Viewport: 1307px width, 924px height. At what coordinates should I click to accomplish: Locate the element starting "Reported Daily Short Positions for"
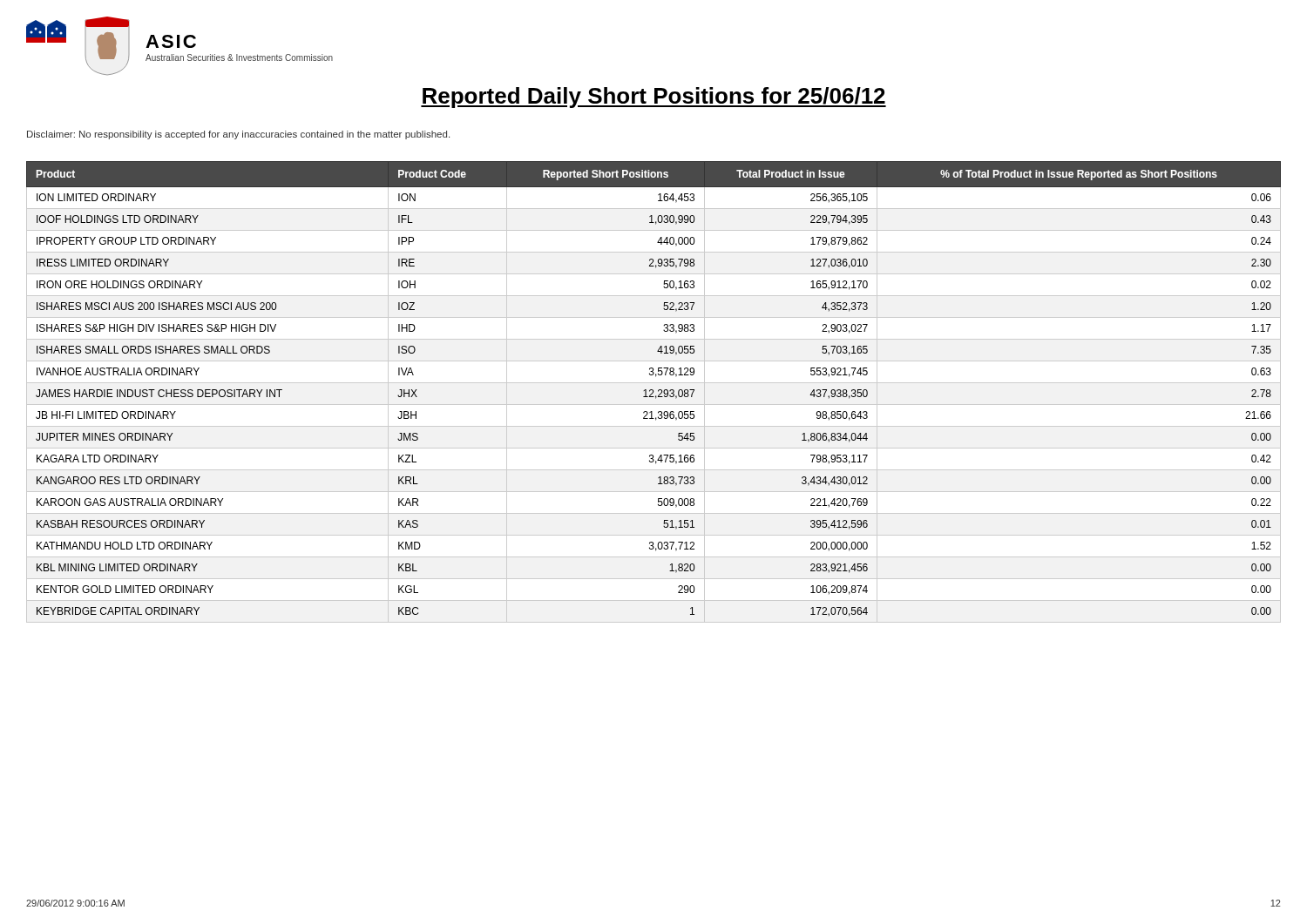point(654,96)
